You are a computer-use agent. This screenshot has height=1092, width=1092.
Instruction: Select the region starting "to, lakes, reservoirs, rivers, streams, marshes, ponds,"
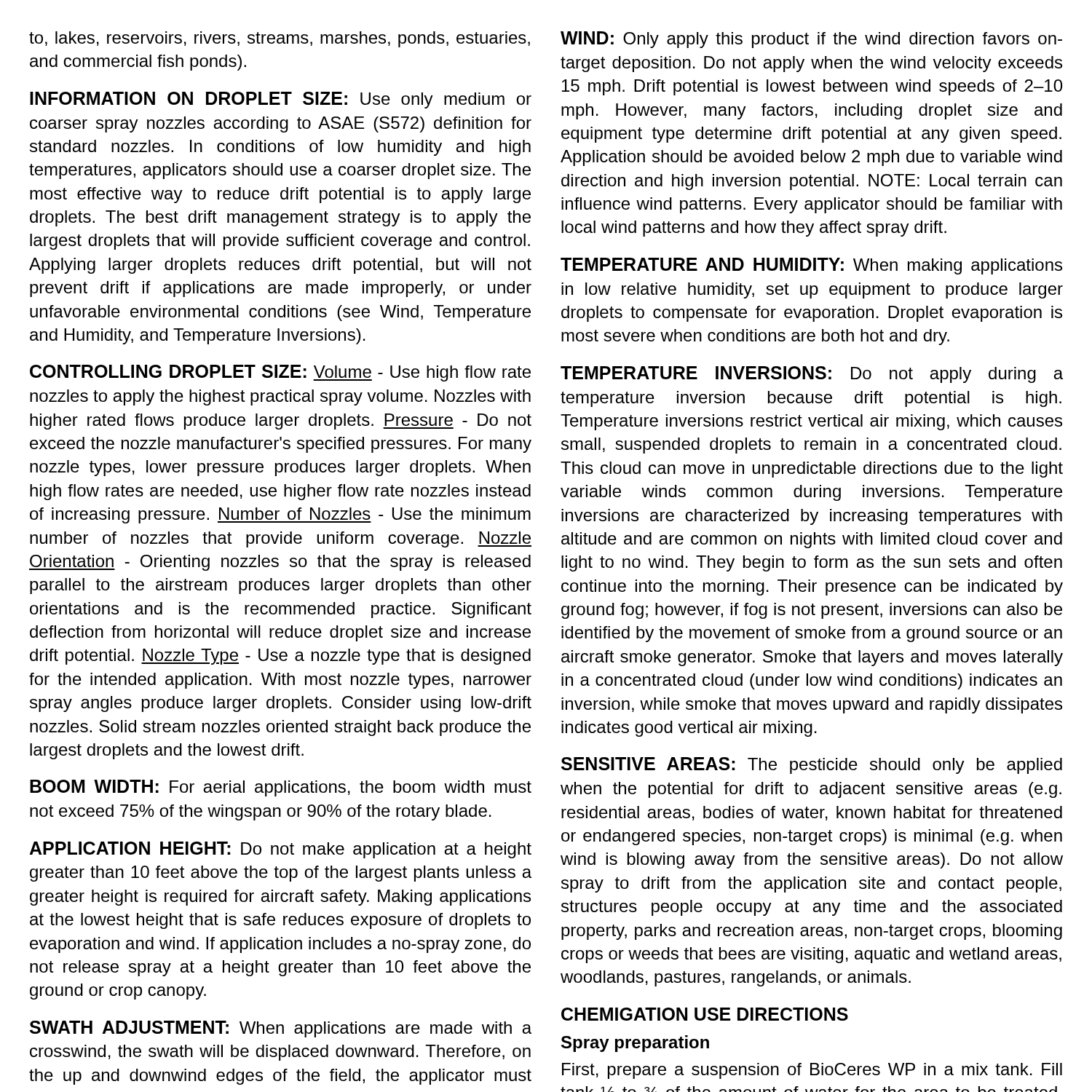[280, 50]
